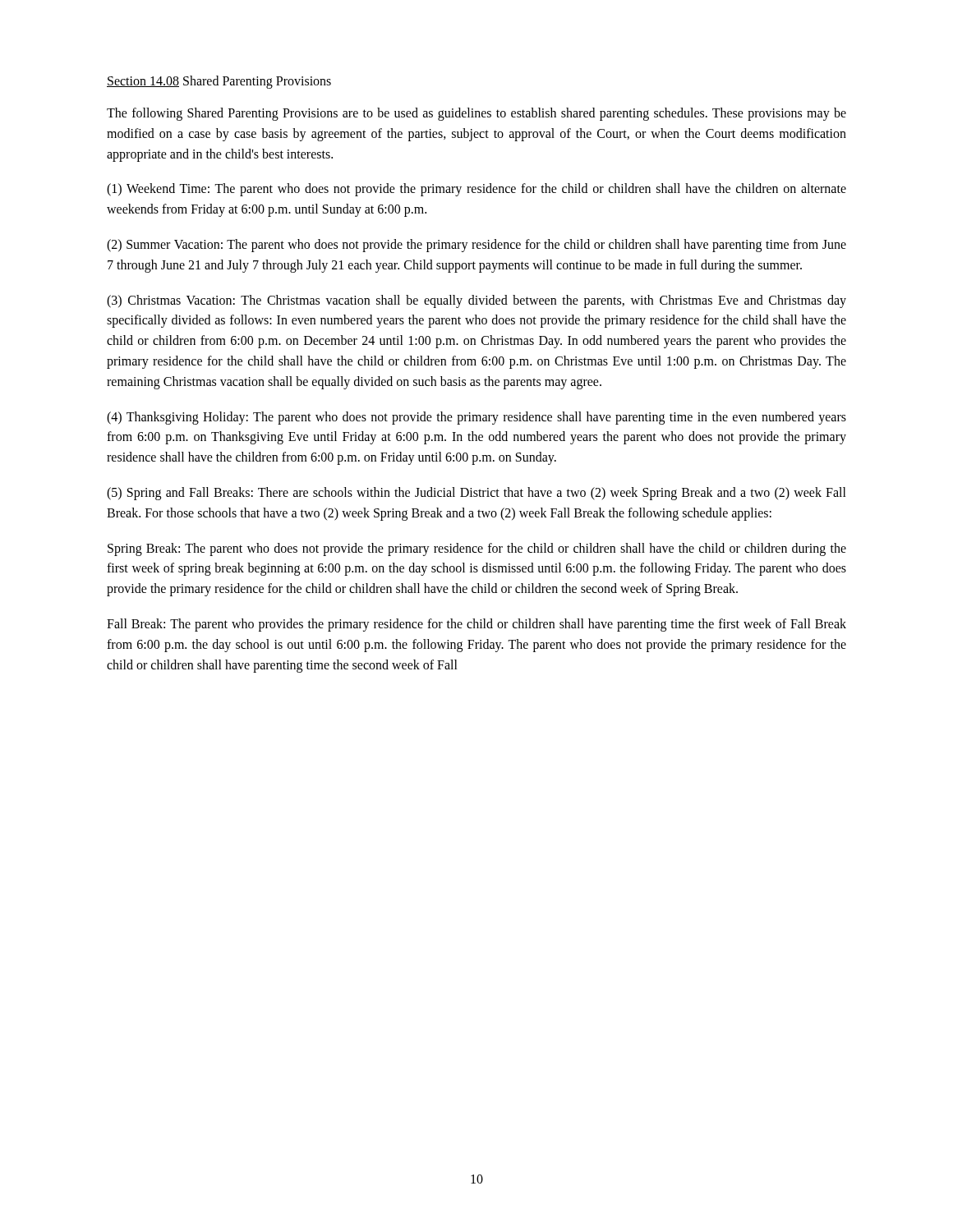Viewport: 953px width, 1232px height.
Task: Navigate to the text block starting "(5) Spring and Fall Breaks:"
Action: tap(476, 503)
